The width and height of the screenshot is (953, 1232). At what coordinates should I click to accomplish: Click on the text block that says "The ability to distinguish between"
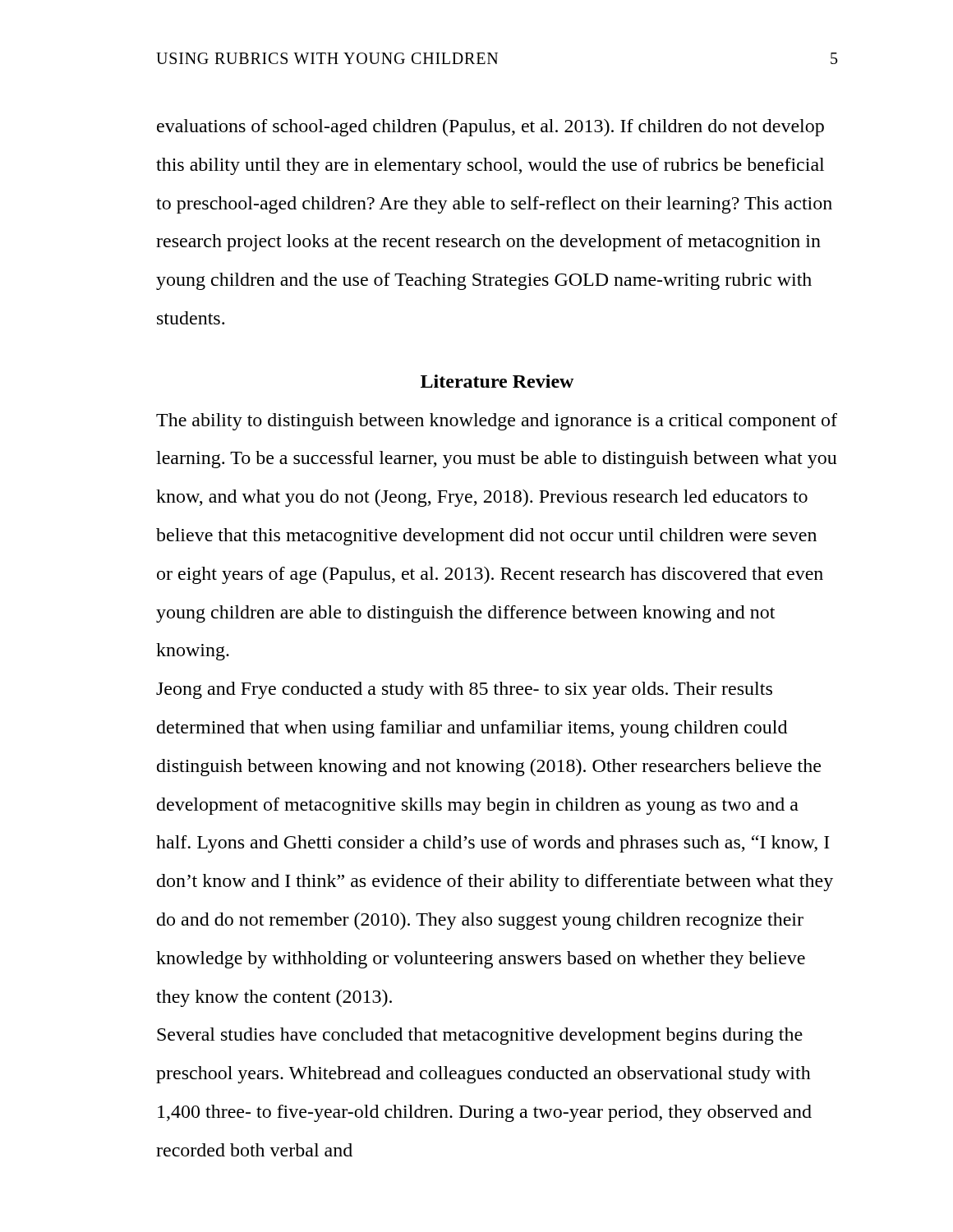click(497, 535)
